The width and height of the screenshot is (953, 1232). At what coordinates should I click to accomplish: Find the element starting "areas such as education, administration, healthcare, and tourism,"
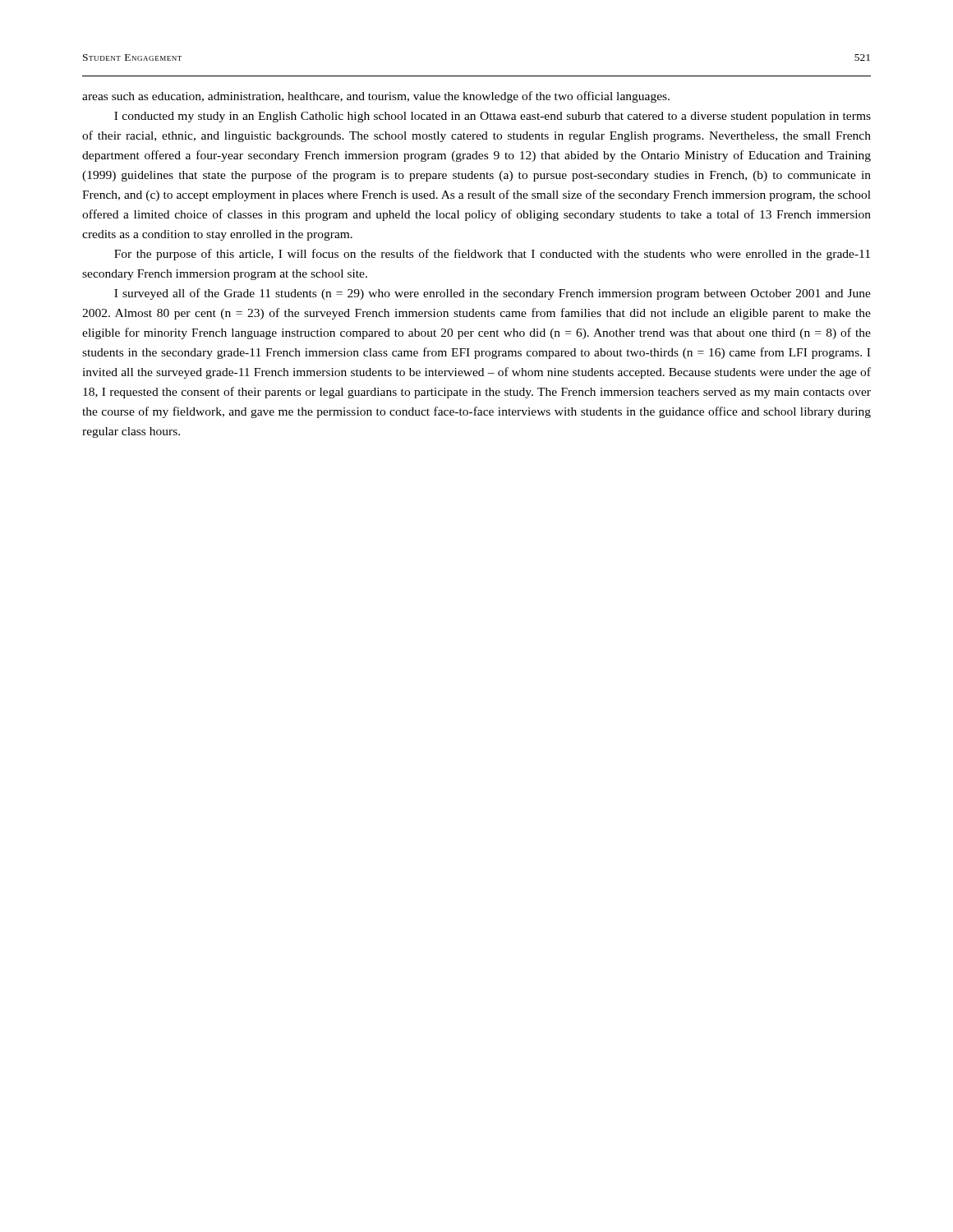click(x=476, y=264)
